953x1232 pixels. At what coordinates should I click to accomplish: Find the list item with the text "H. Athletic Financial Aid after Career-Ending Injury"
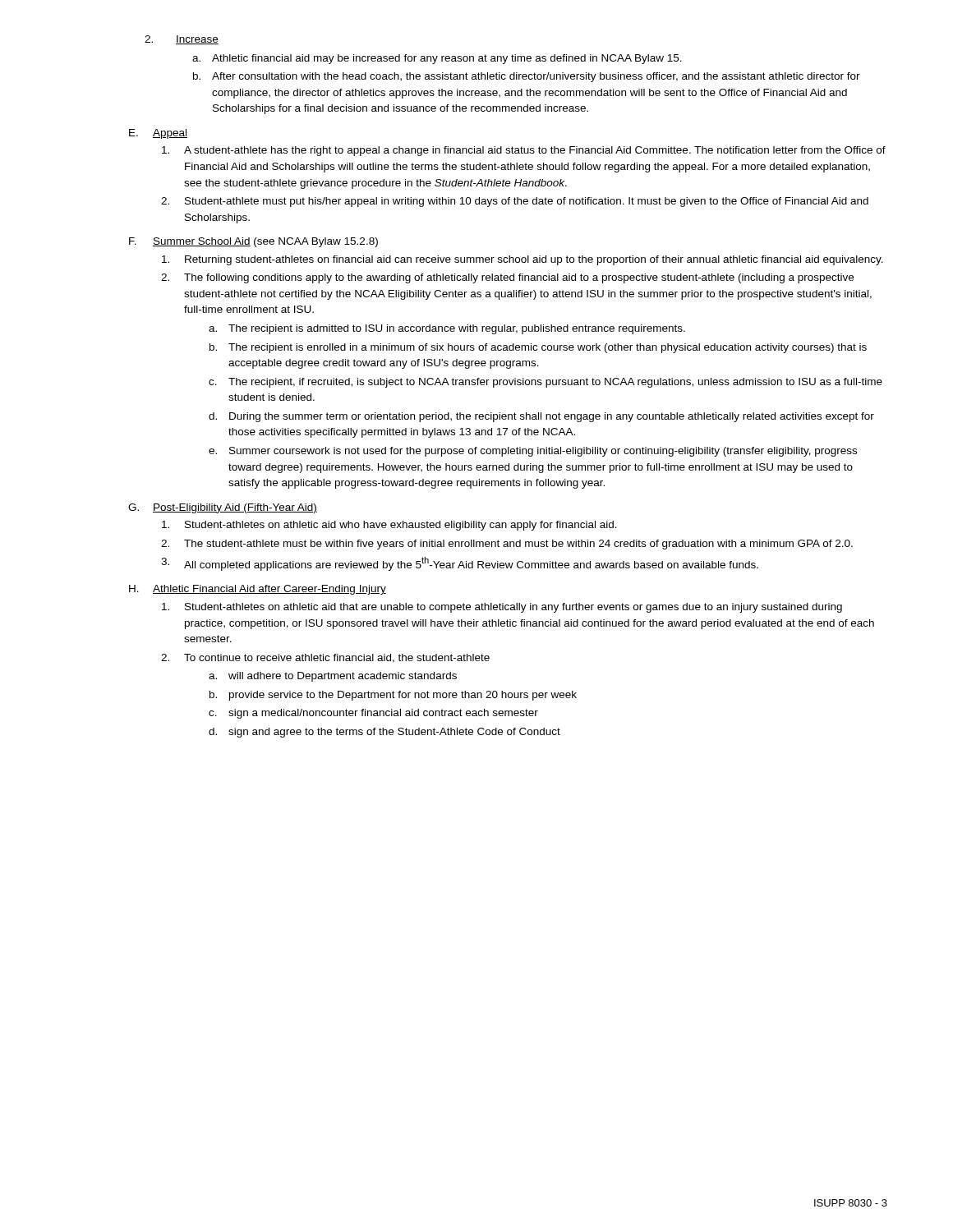point(258,590)
